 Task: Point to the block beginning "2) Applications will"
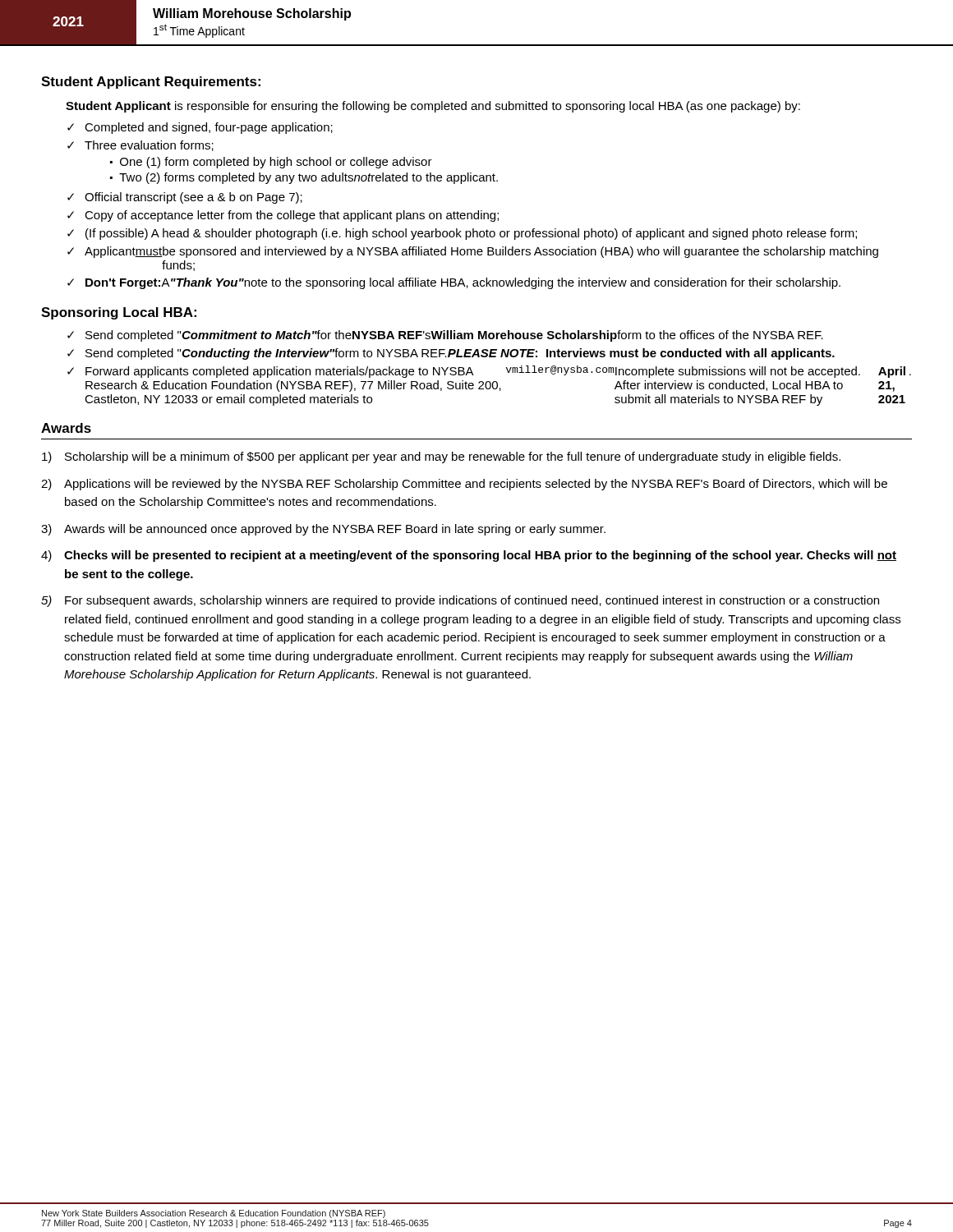[476, 493]
